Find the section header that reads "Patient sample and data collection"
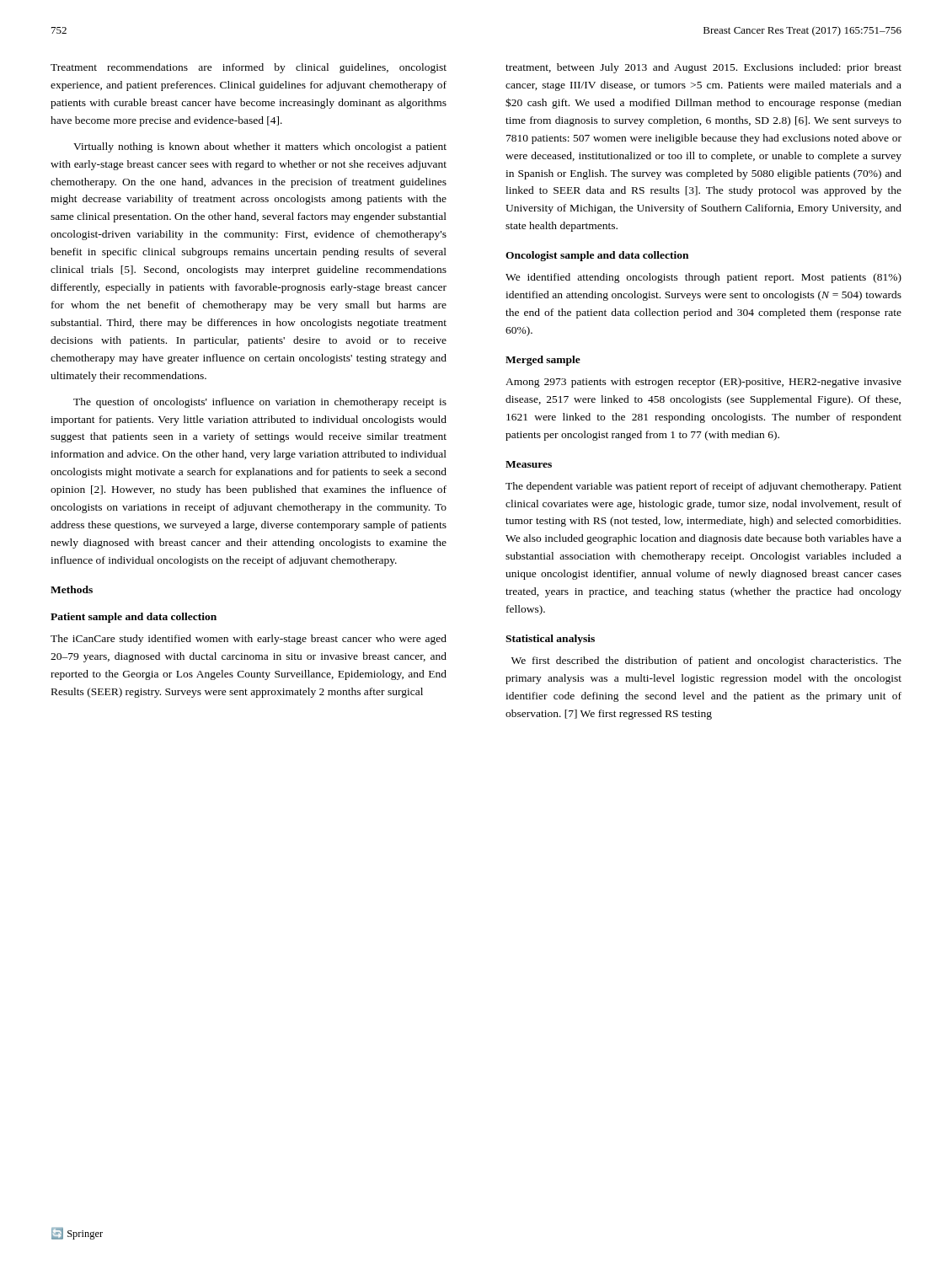This screenshot has height=1264, width=952. click(x=134, y=616)
